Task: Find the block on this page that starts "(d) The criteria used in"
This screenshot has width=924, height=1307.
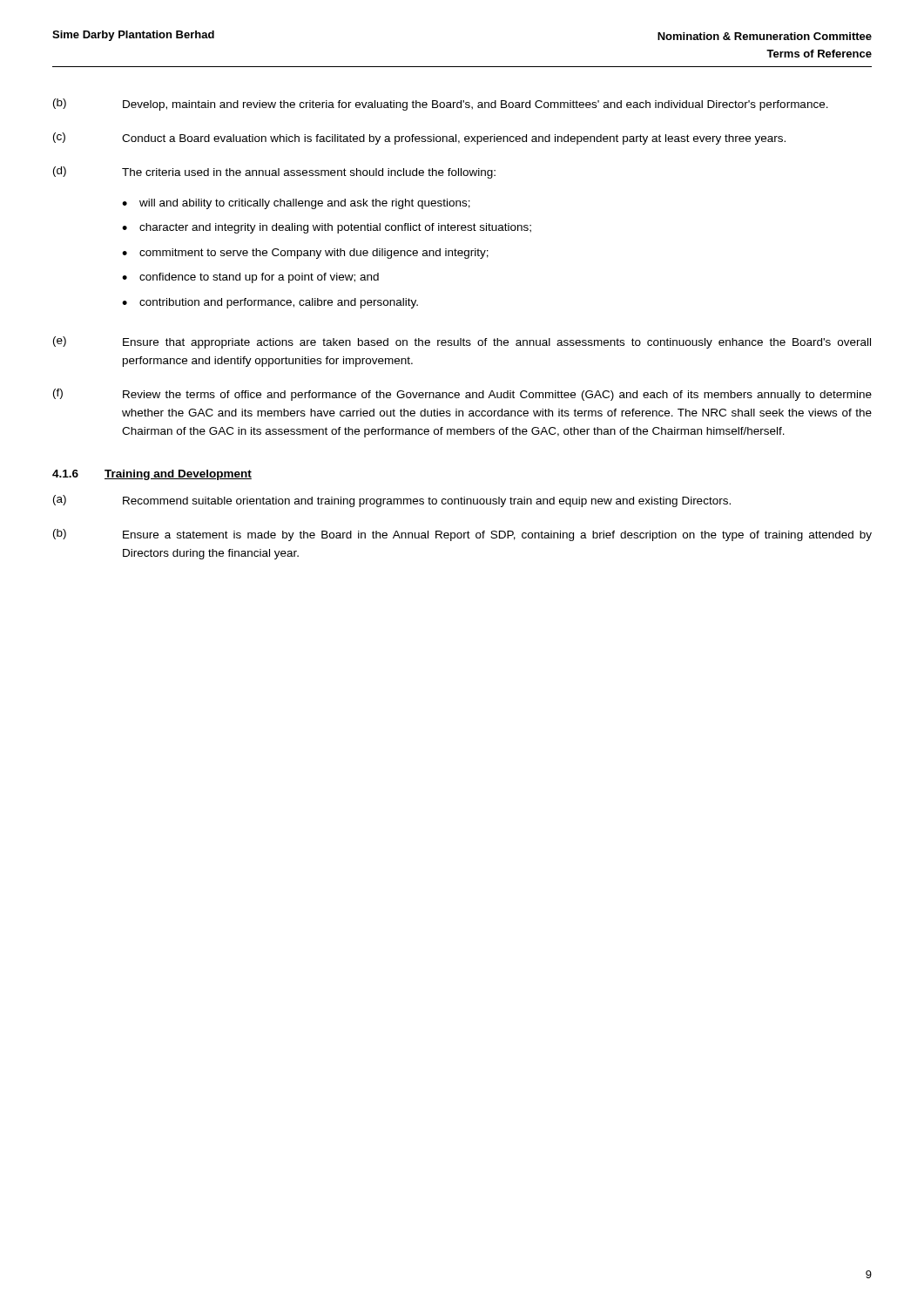Action: (462, 241)
